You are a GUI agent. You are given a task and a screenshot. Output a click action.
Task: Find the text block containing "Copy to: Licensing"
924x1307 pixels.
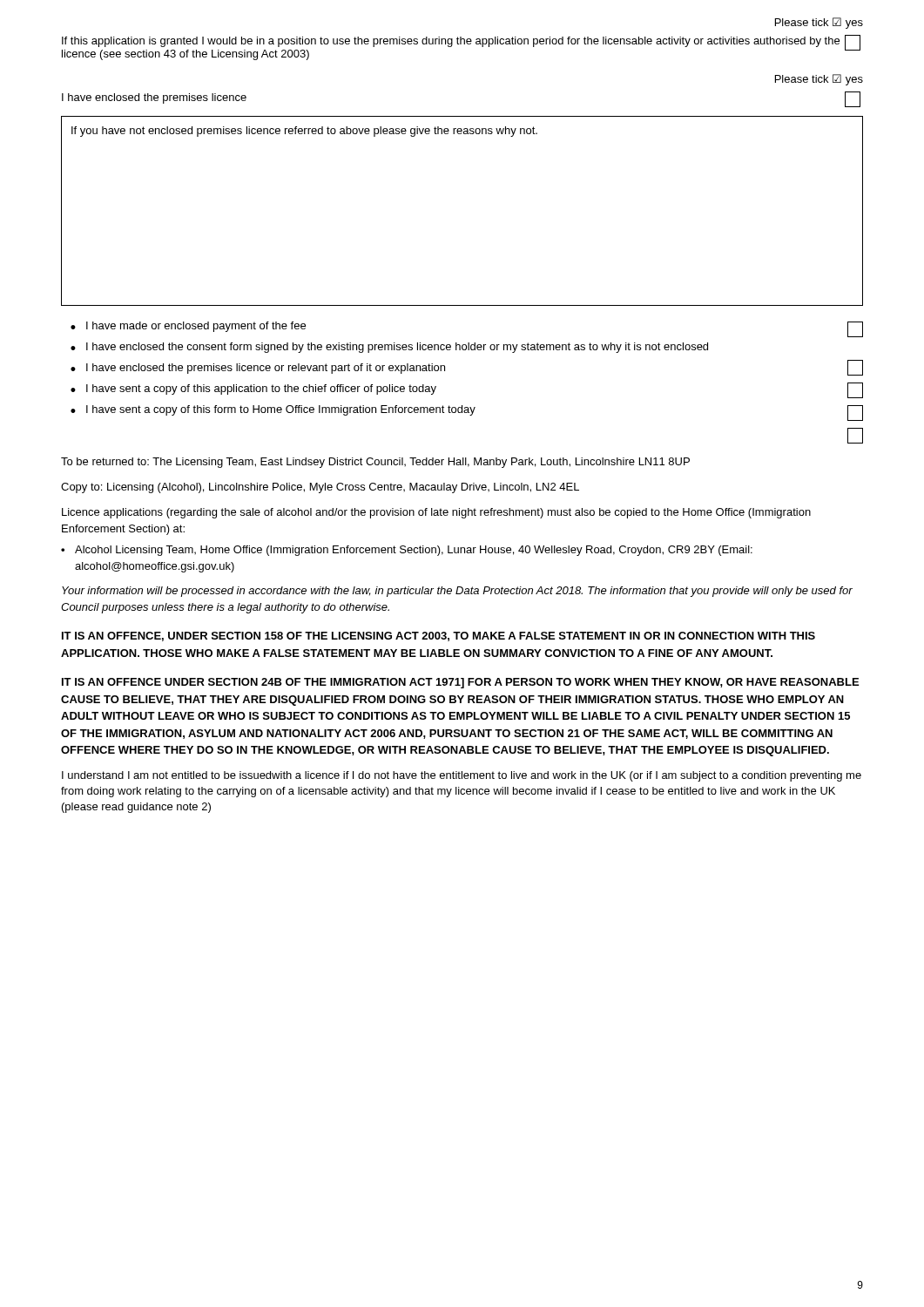320,486
